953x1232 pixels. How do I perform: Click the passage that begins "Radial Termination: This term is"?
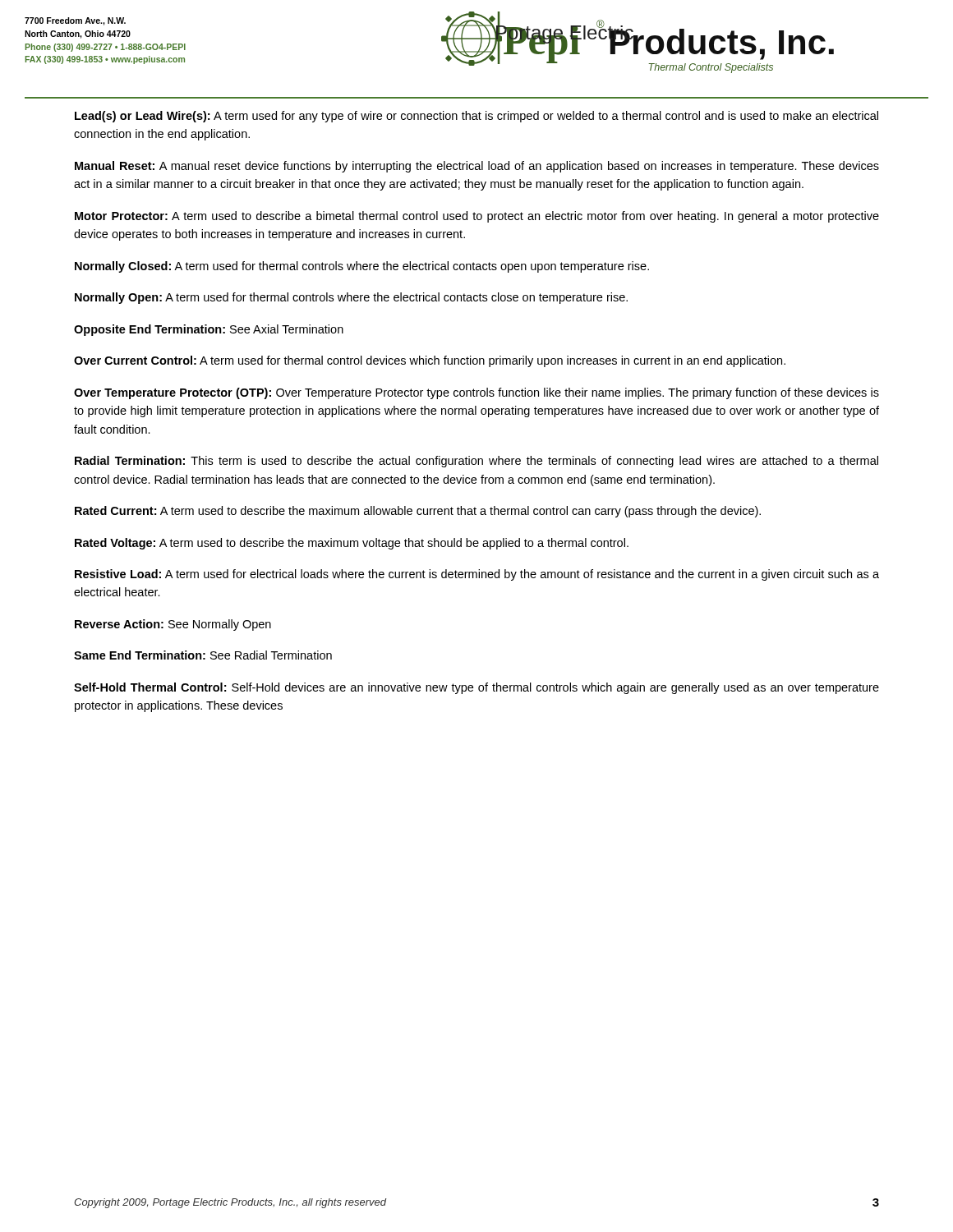[x=476, y=470]
